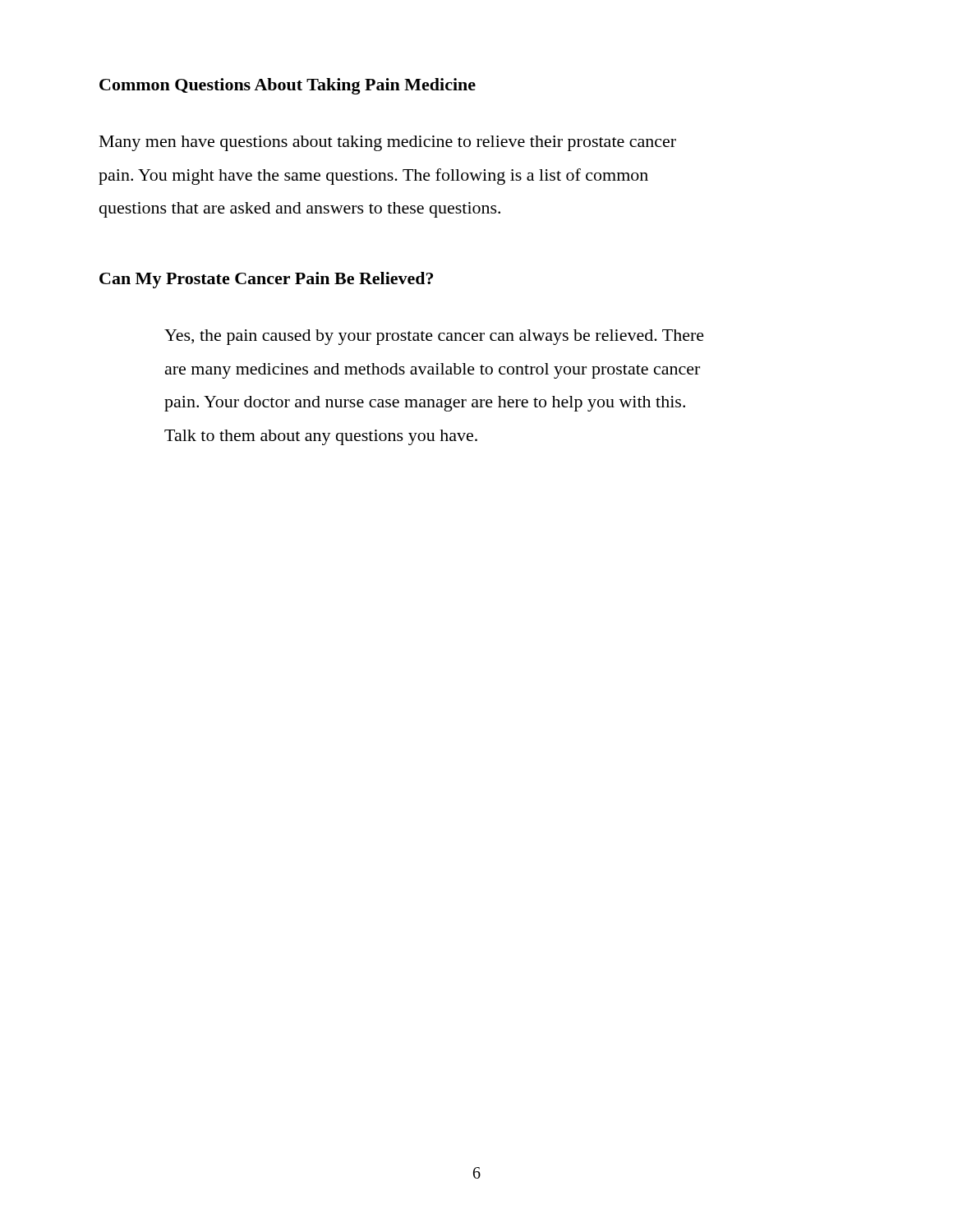Select the region starting "Yes, the pain caused by your"
The width and height of the screenshot is (953, 1232).
[434, 385]
